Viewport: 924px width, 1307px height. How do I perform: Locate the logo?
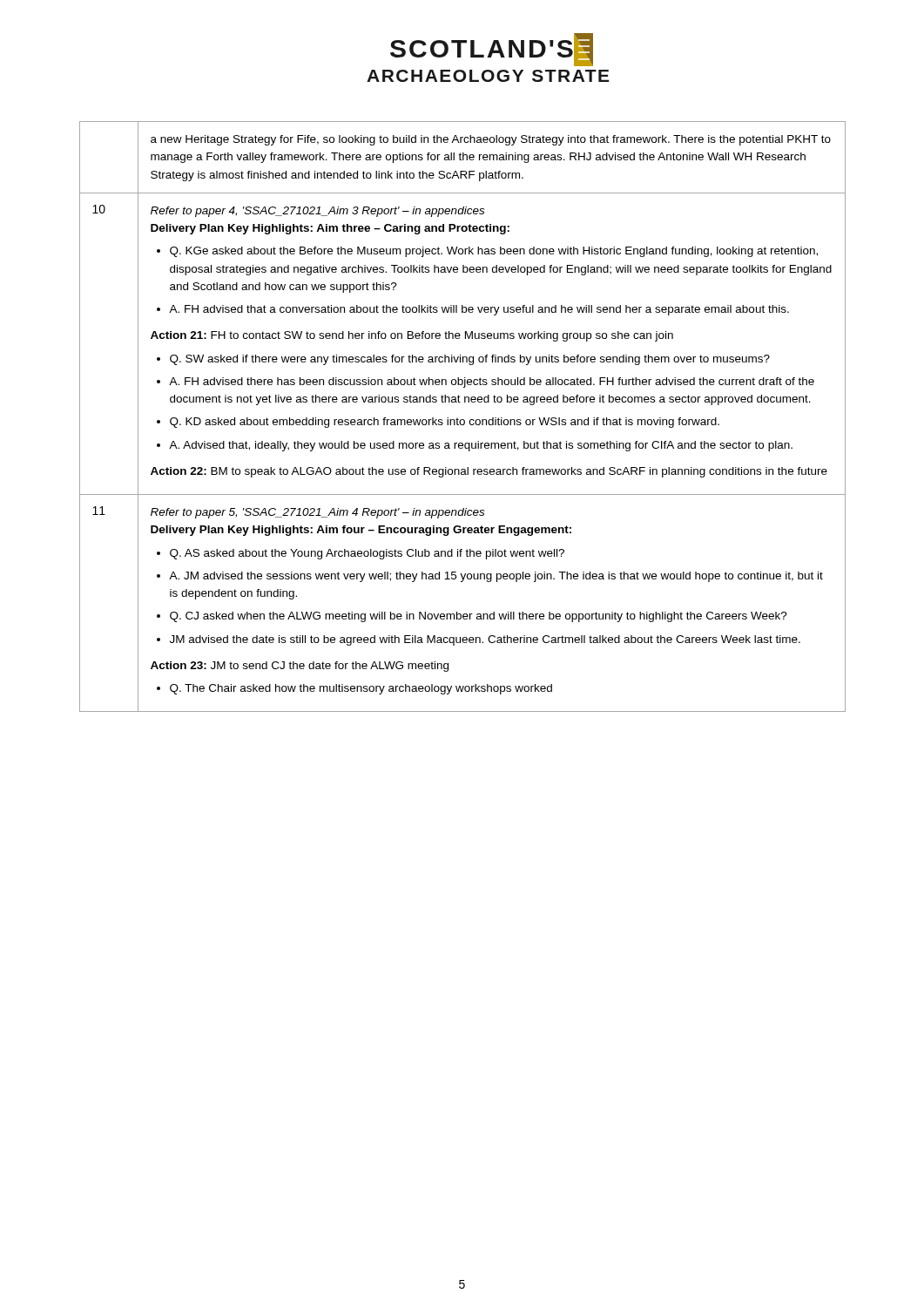(x=462, y=61)
